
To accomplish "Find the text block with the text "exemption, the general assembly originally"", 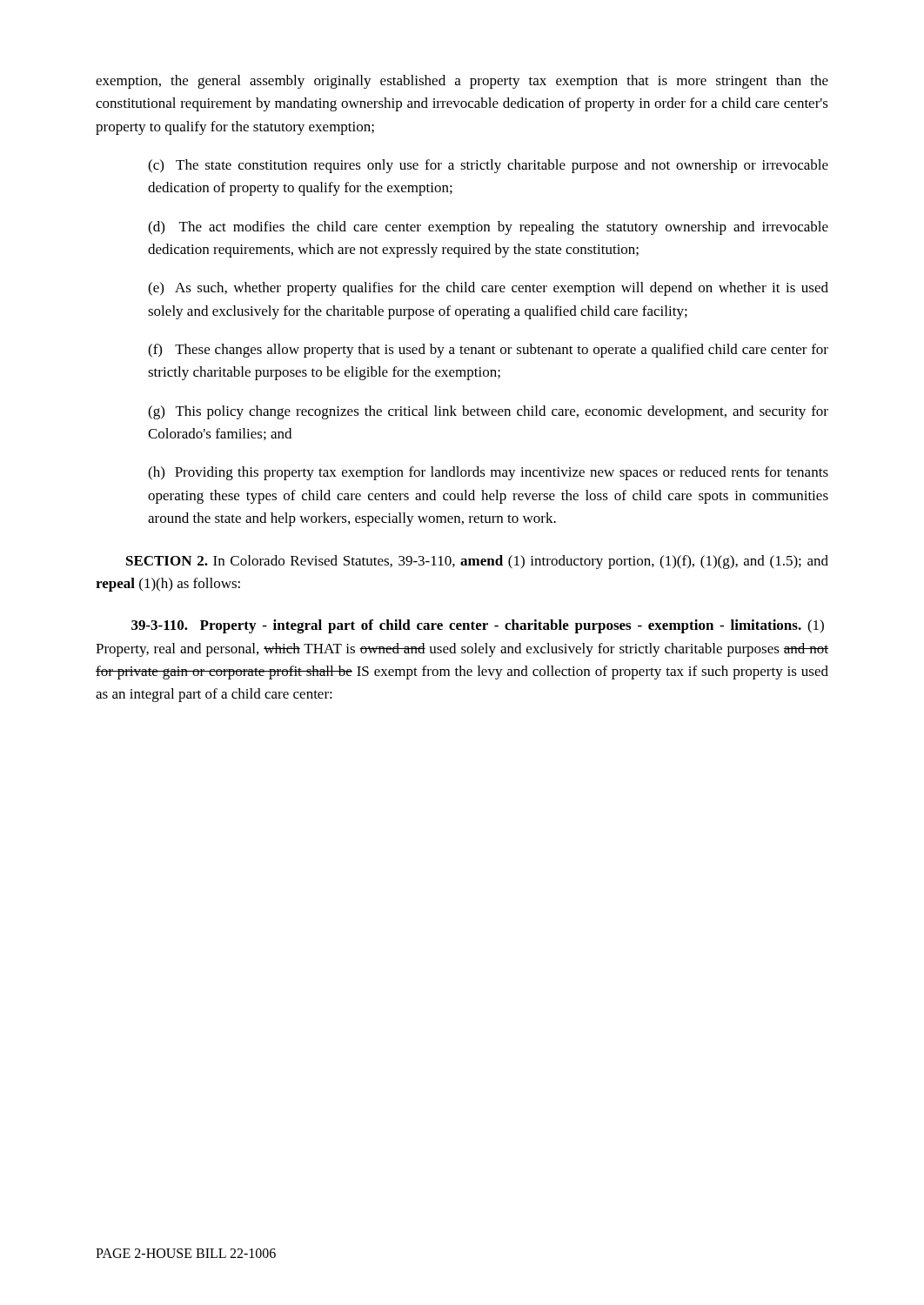I will tap(462, 103).
